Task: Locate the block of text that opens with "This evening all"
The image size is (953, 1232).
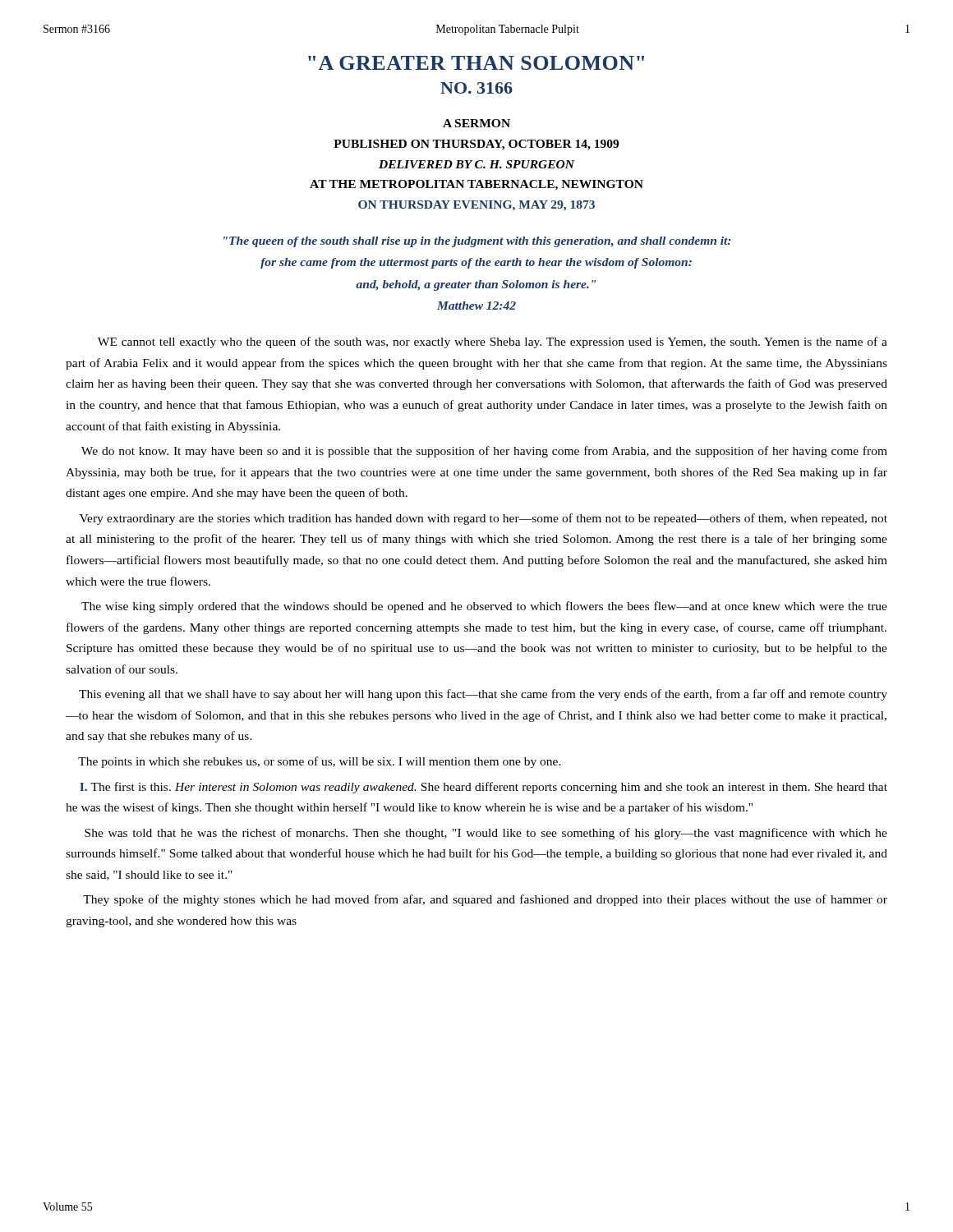Action: pos(476,715)
